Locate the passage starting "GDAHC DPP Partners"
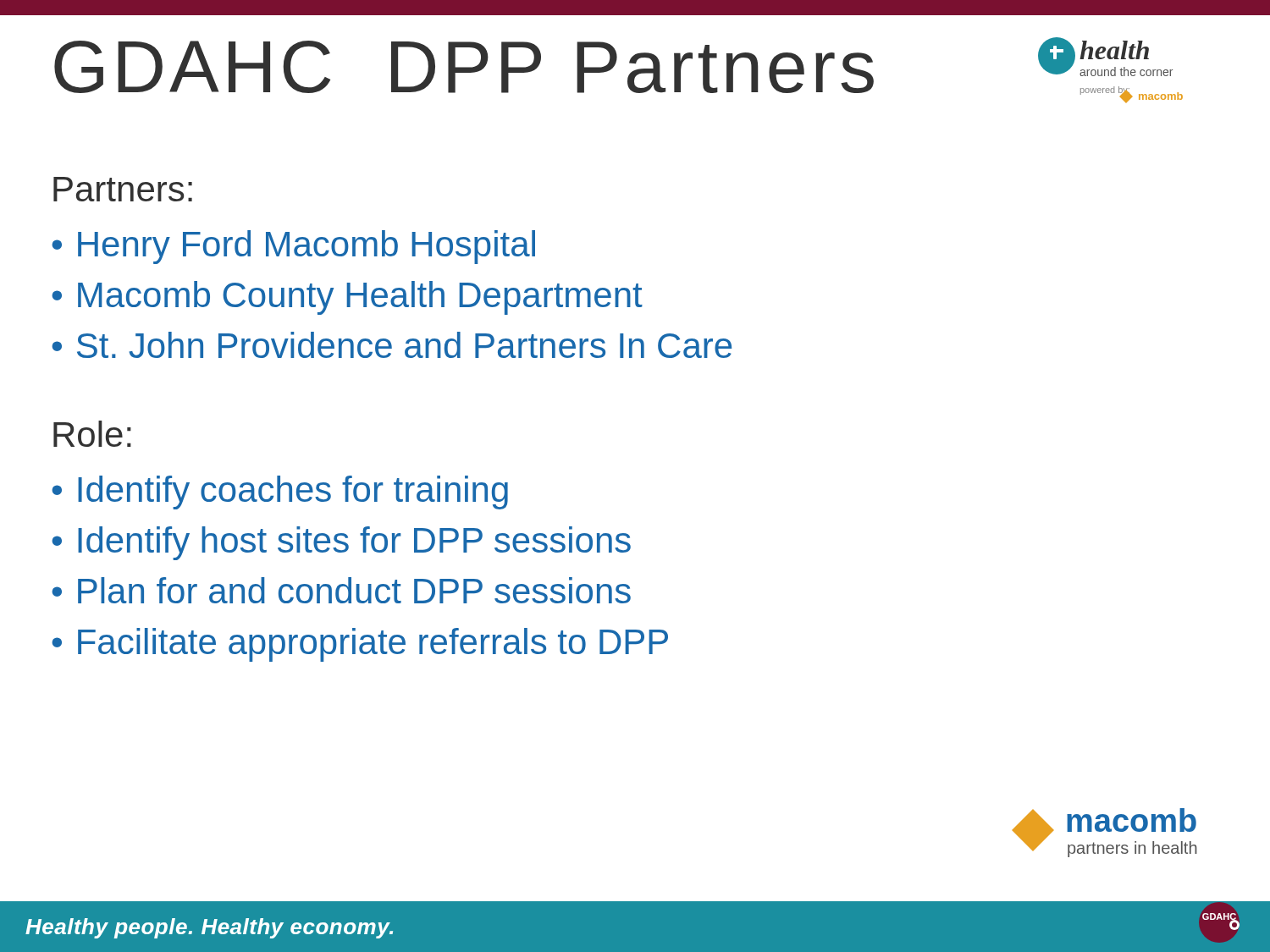The height and width of the screenshot is (952, 1270). point(465,66)
